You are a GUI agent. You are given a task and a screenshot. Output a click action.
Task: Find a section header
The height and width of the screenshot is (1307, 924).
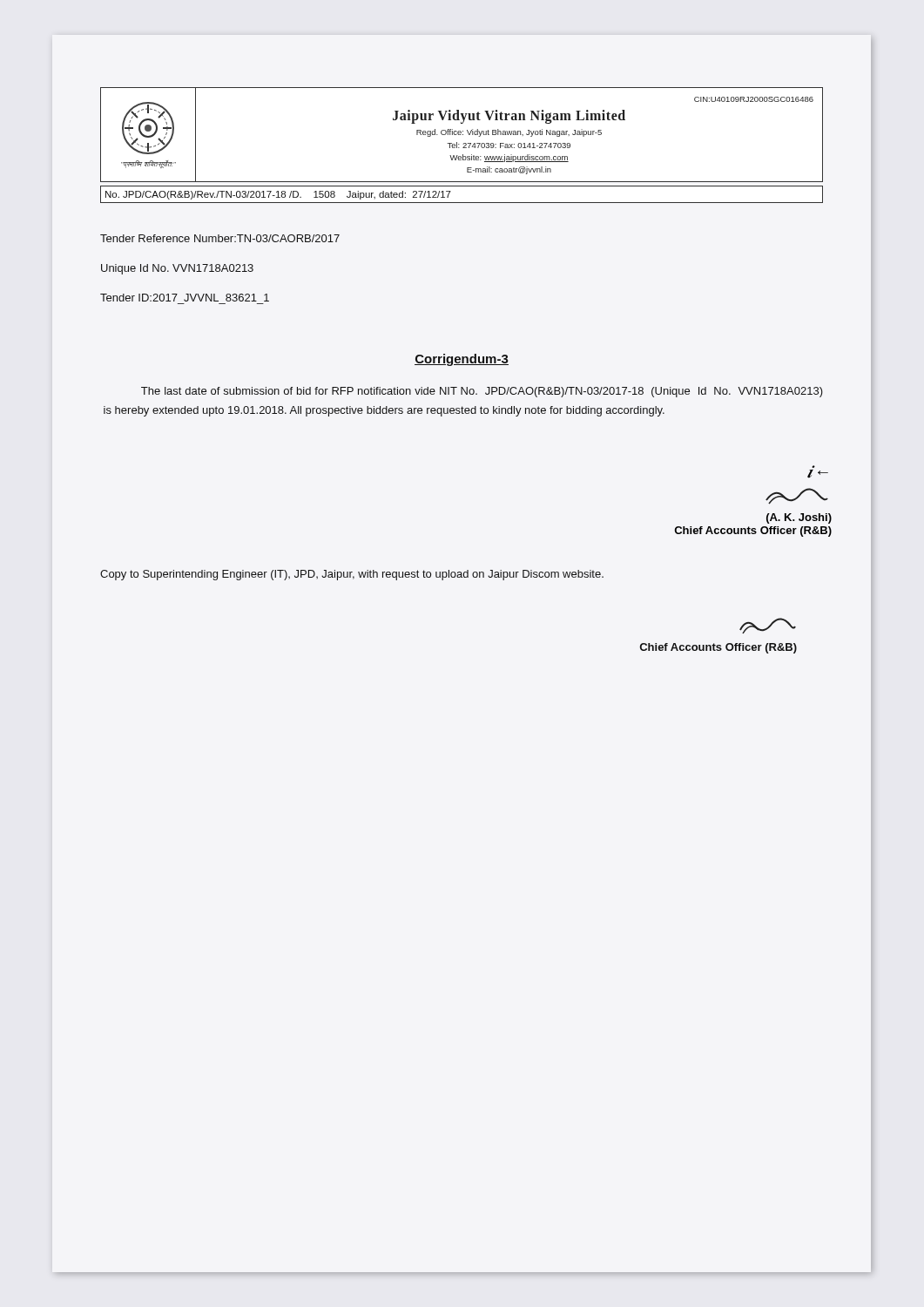click(x=462, y=359)
